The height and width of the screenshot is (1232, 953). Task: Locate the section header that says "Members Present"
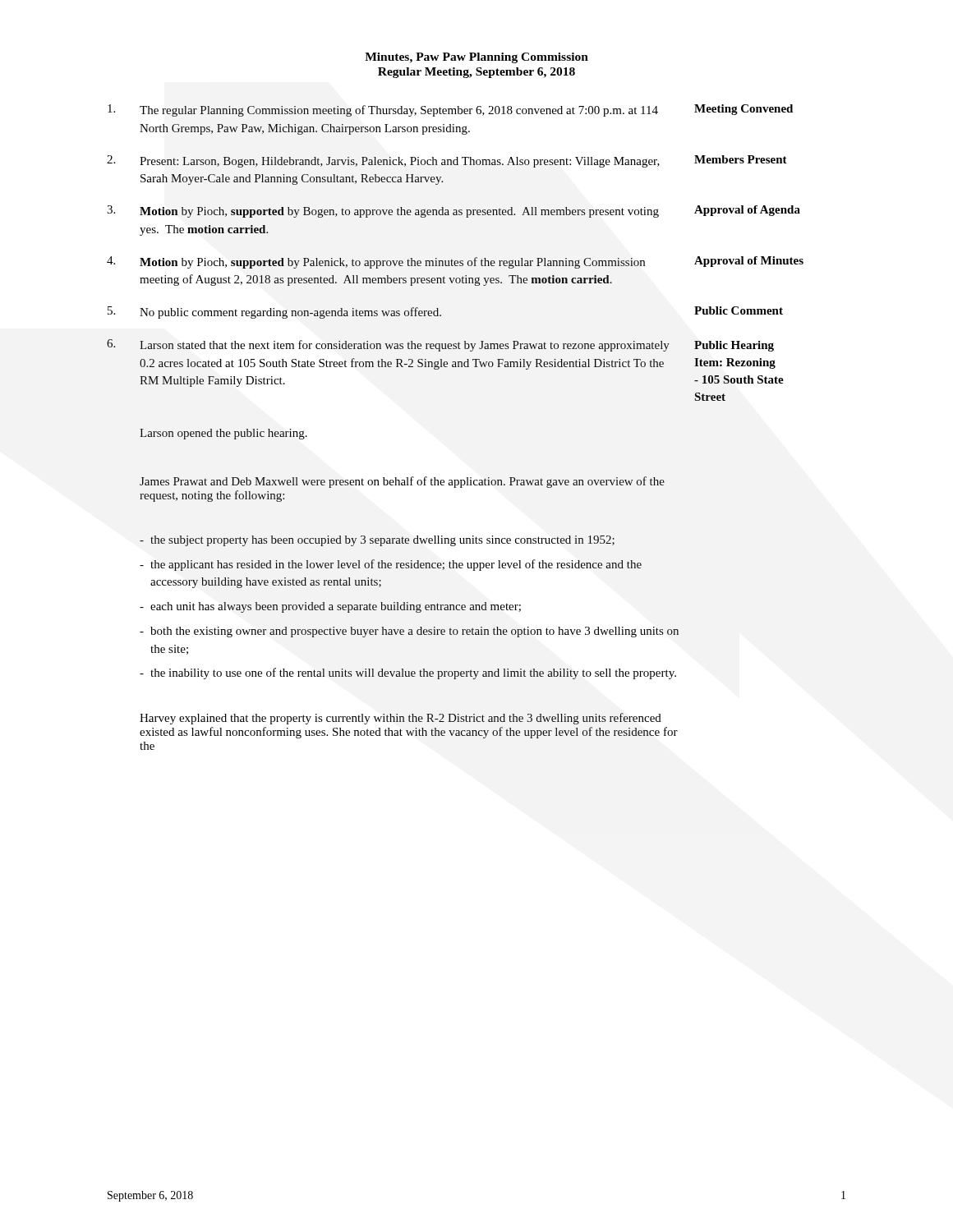pyautogui.click(x=740, y=159)
